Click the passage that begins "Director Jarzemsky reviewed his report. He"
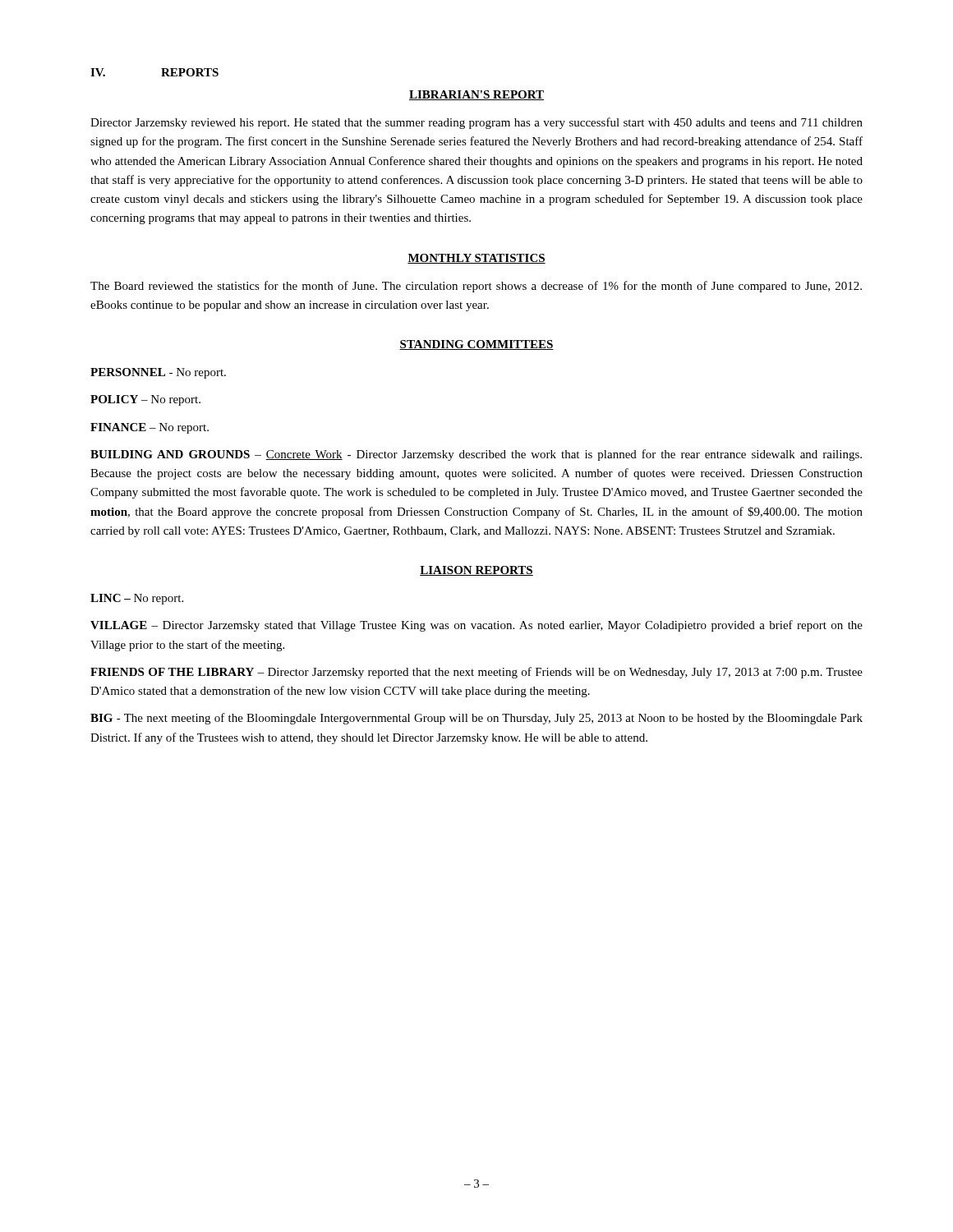 (476, 170)
